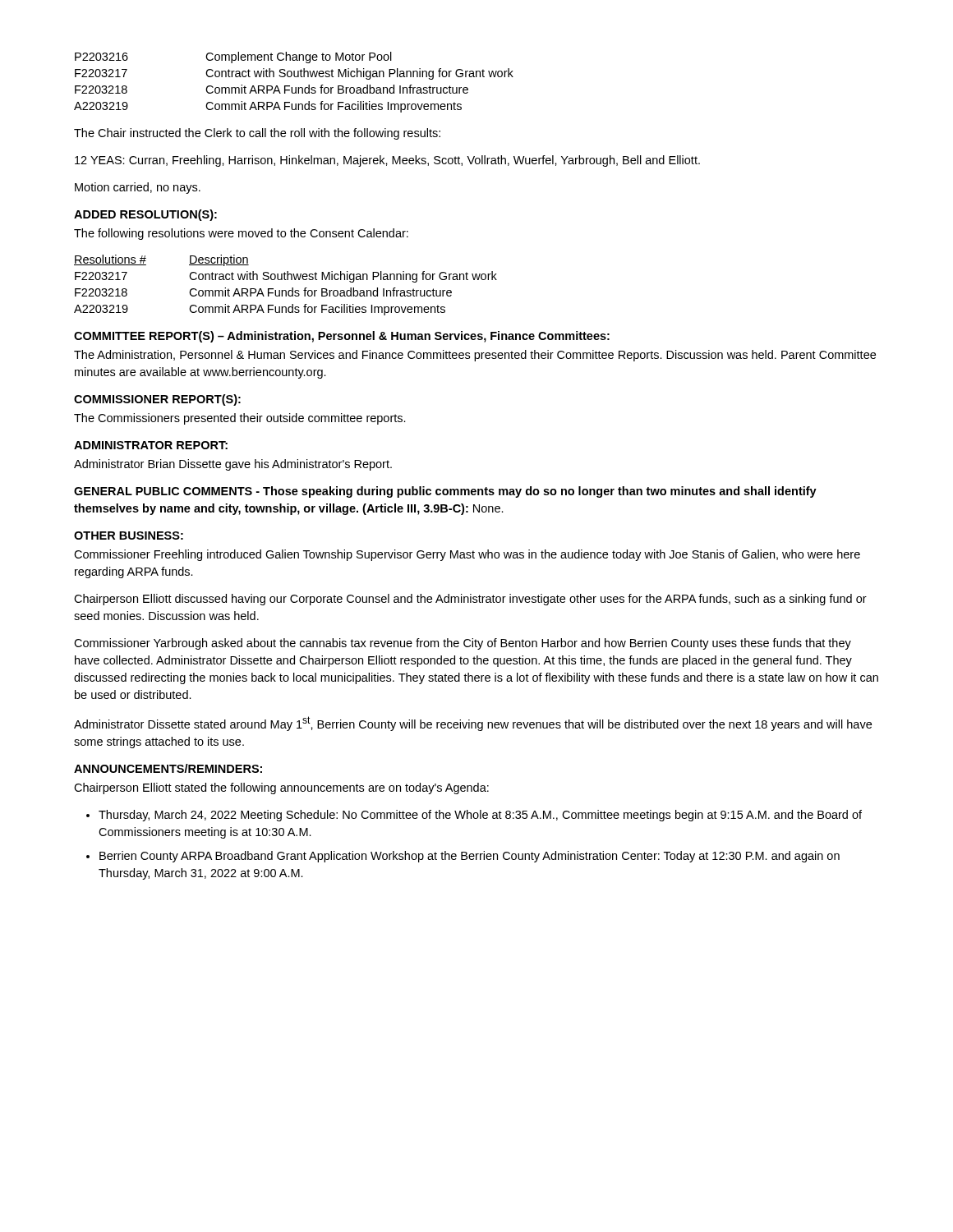The image size is (953, 1232).
Task: Click on the block starting "The Commissioners presented their outside"
Action: point(240,419)
